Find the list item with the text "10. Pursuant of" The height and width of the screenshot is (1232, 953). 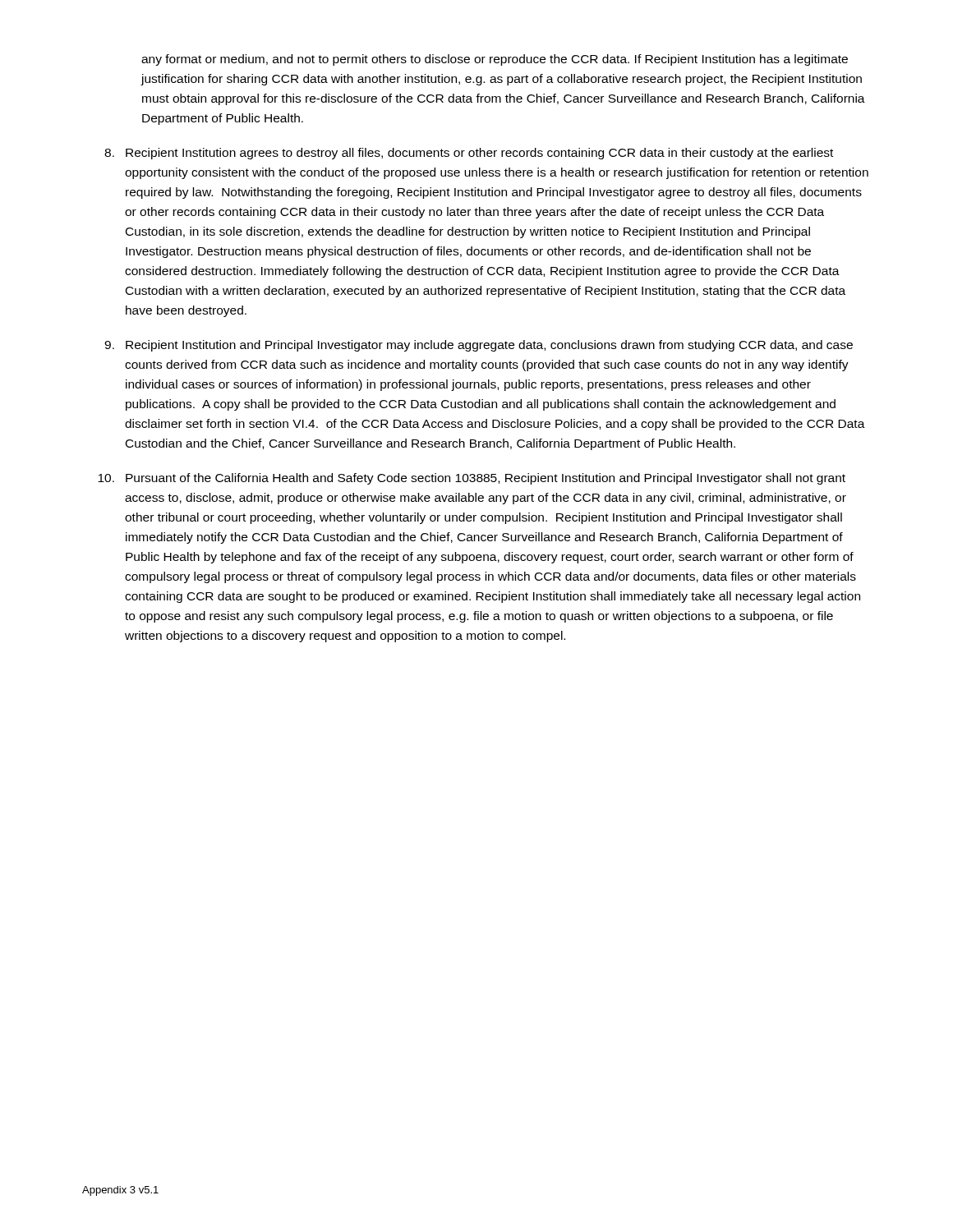[x=476, y=557]
